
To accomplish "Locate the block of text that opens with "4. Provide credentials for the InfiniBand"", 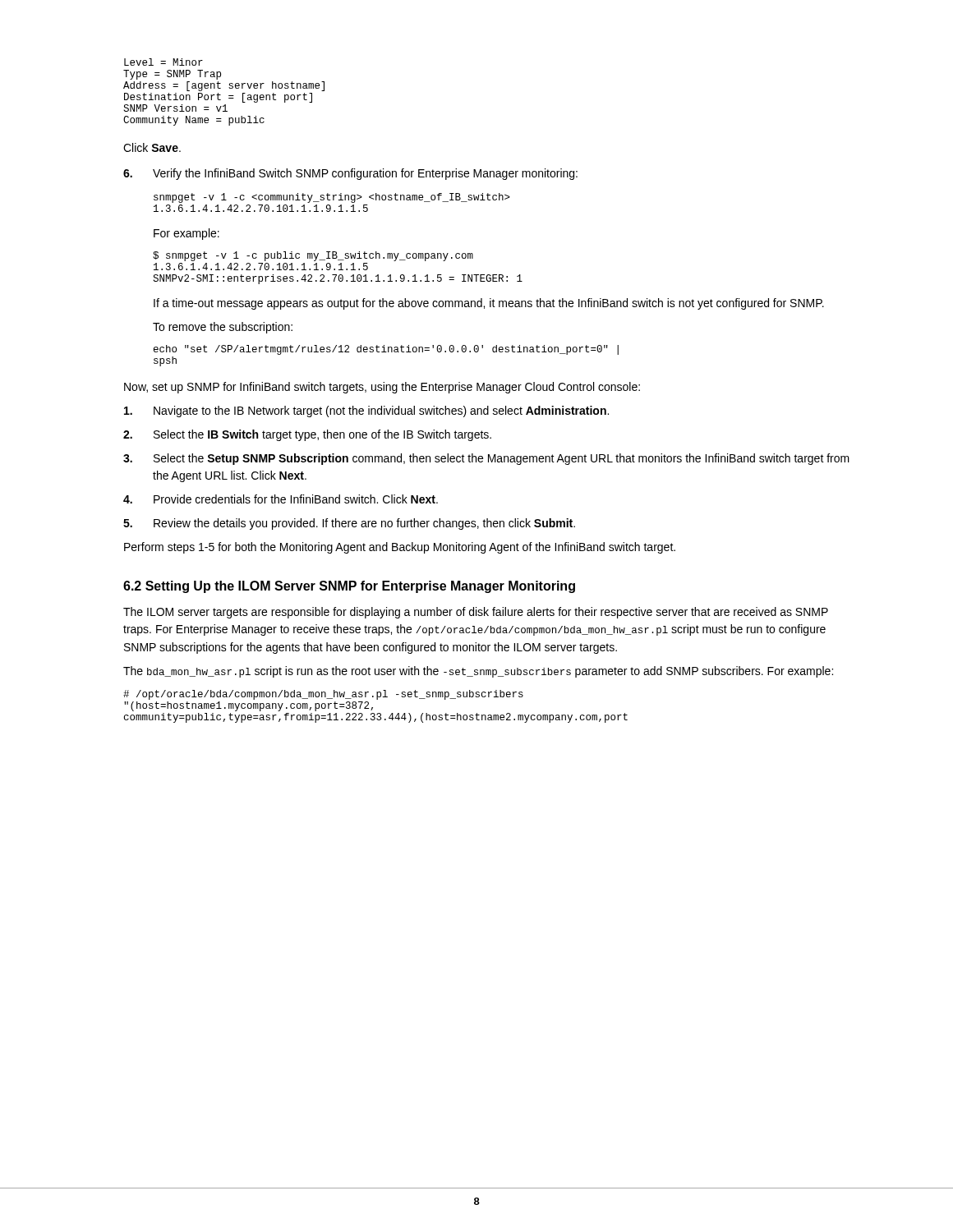I will click(281, 500).
